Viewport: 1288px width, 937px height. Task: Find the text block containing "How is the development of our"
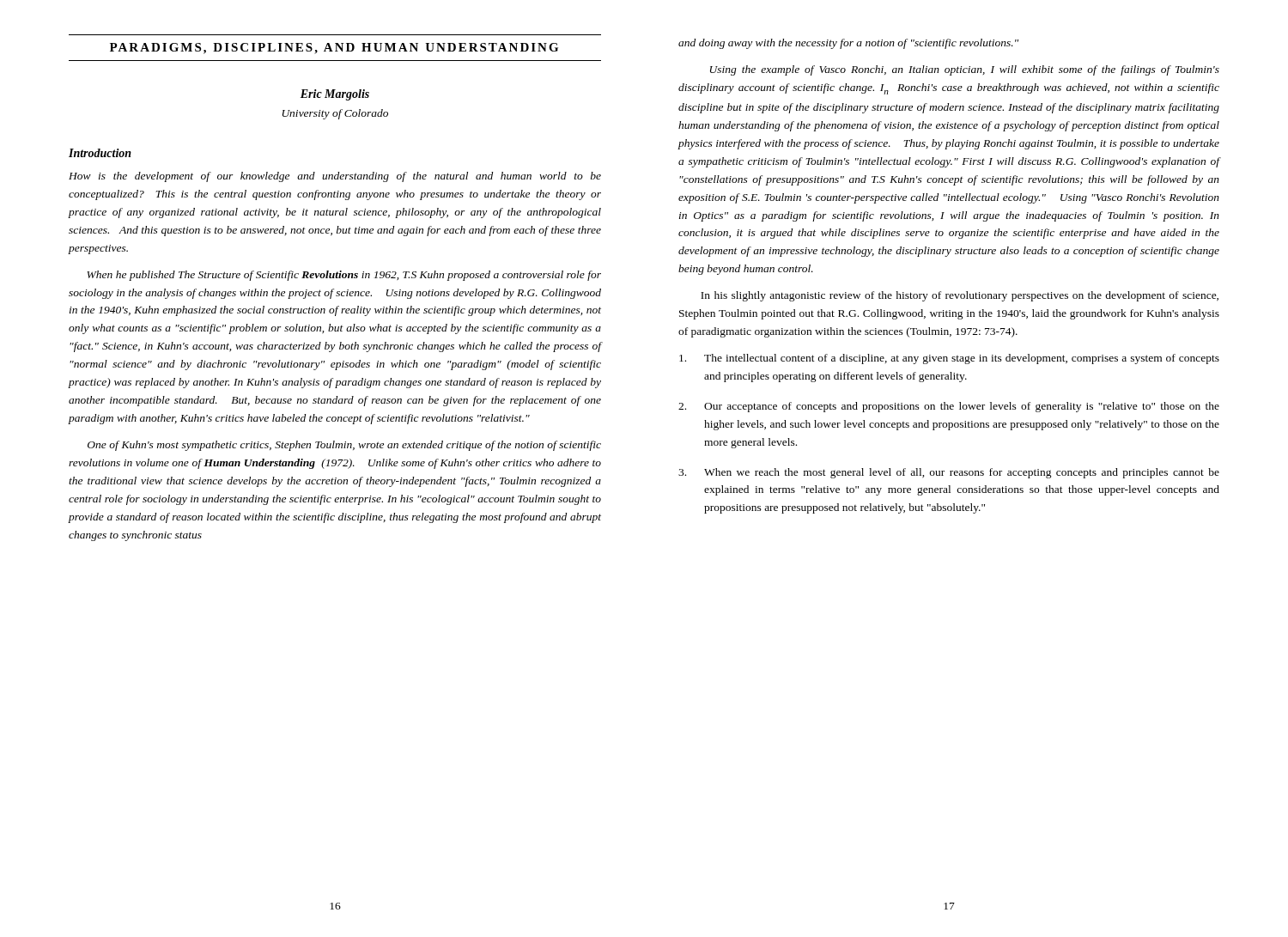pyautogui.click(x=335, y=212)
